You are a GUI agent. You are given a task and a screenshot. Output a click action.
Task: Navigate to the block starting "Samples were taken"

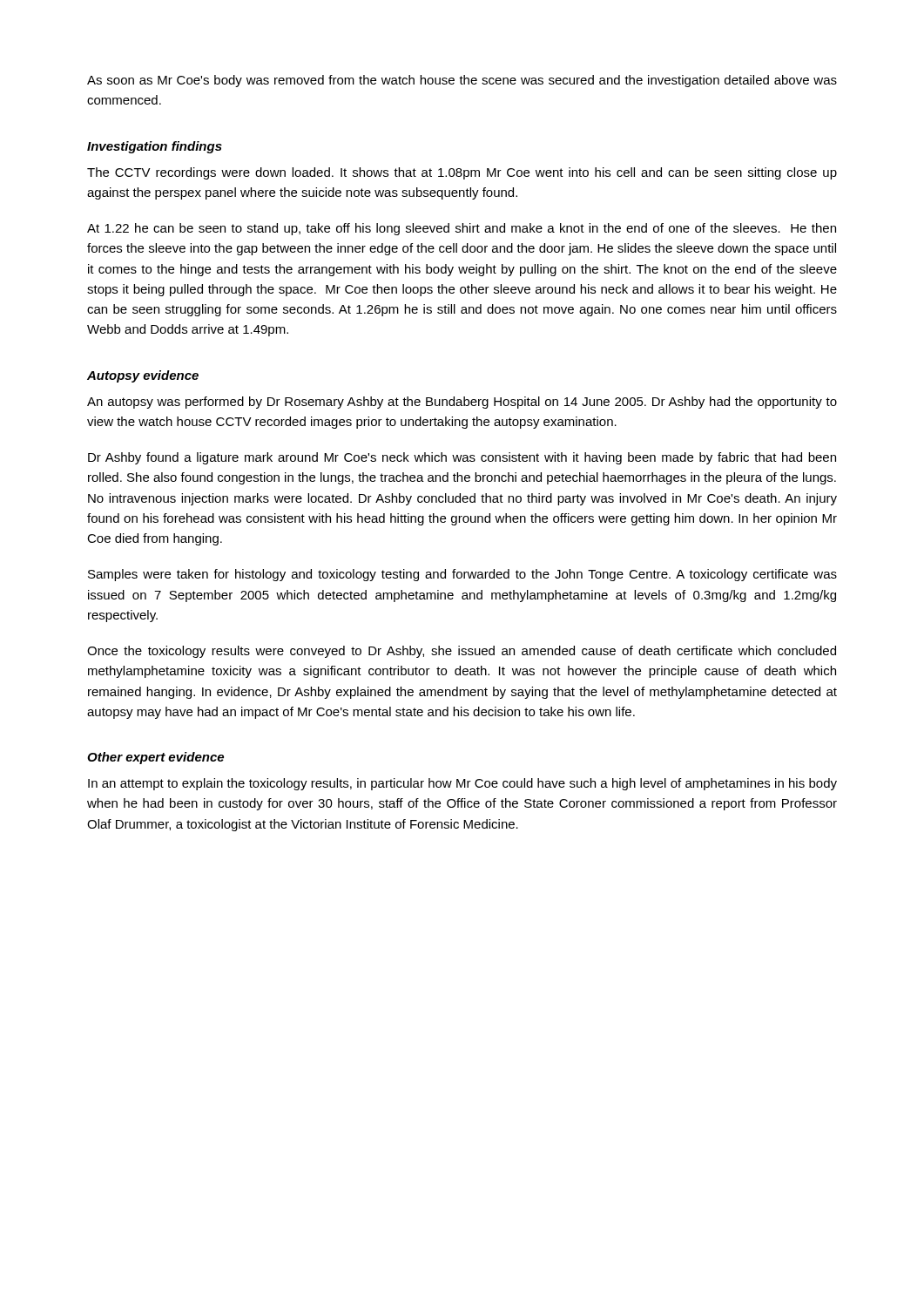click(462, 594)
